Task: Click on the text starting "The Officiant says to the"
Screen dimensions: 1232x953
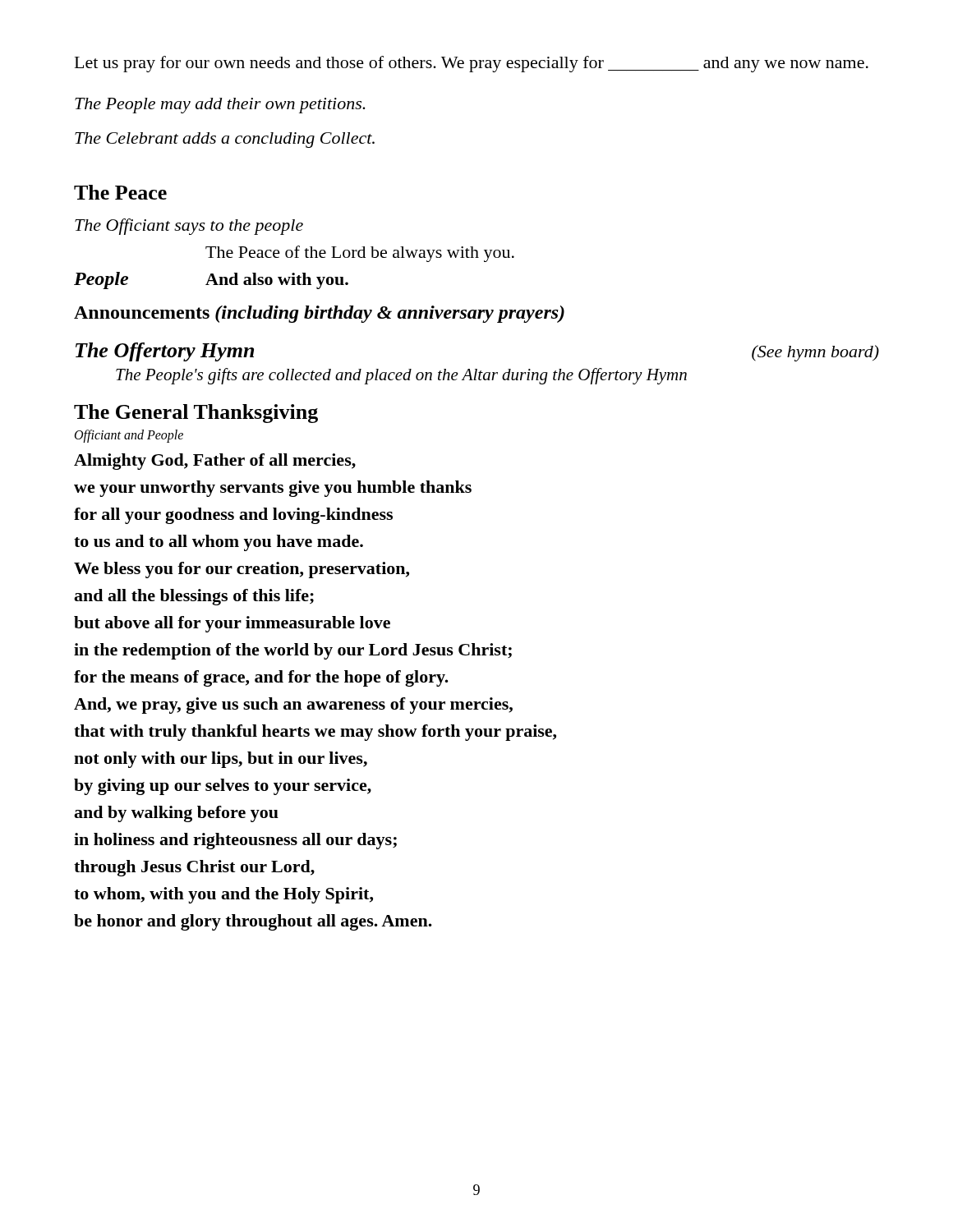Action: (x=476, y=251)
